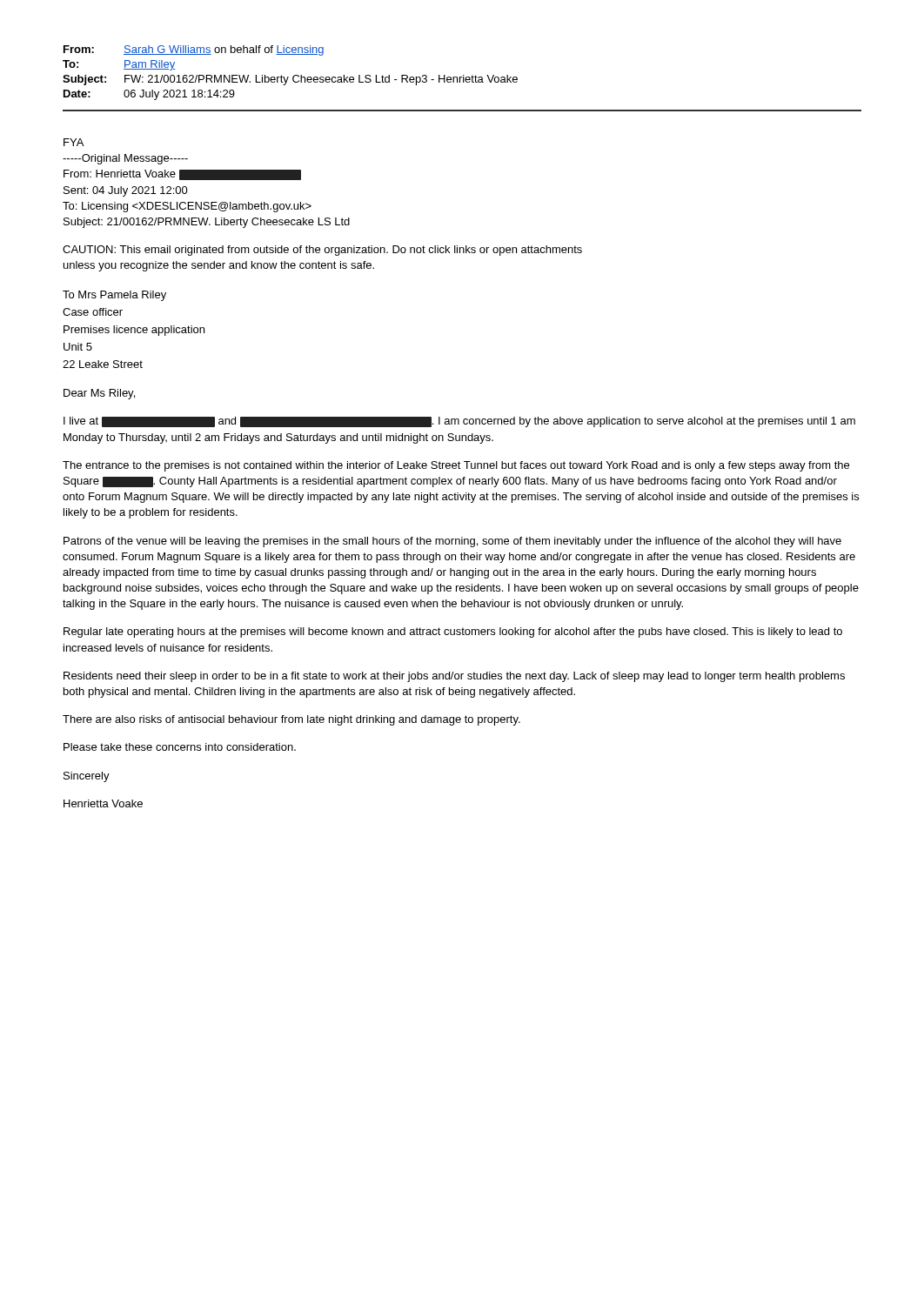Screen dimensions: 1305x924
Task: Navigate to the element starting "FYA -----Original Message----- From: Henrietta Voake Sent: 04"
Action: point(74,142)
